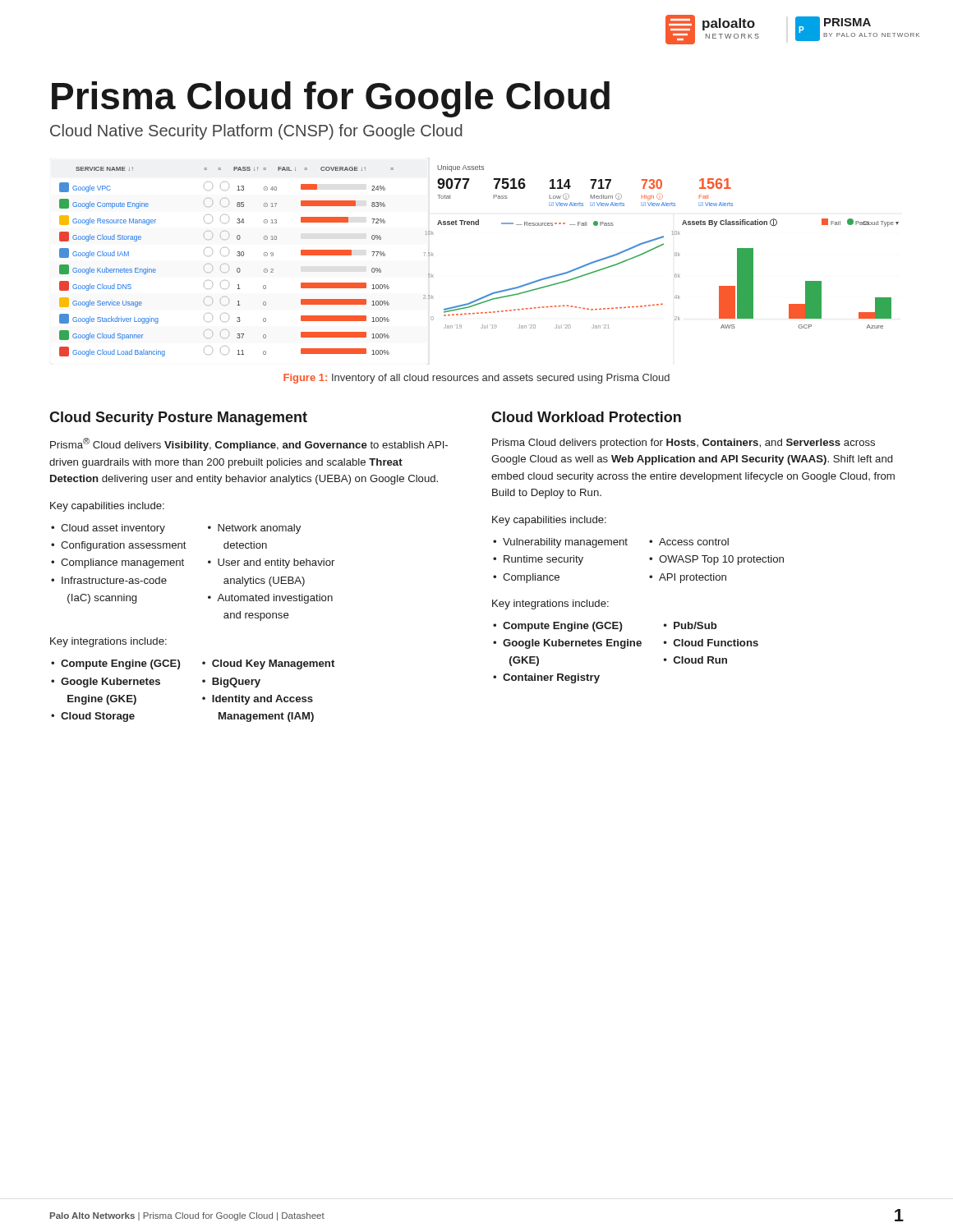
Task: Navigate to the element starting "• User and entity behavior"
Action: 271,570
